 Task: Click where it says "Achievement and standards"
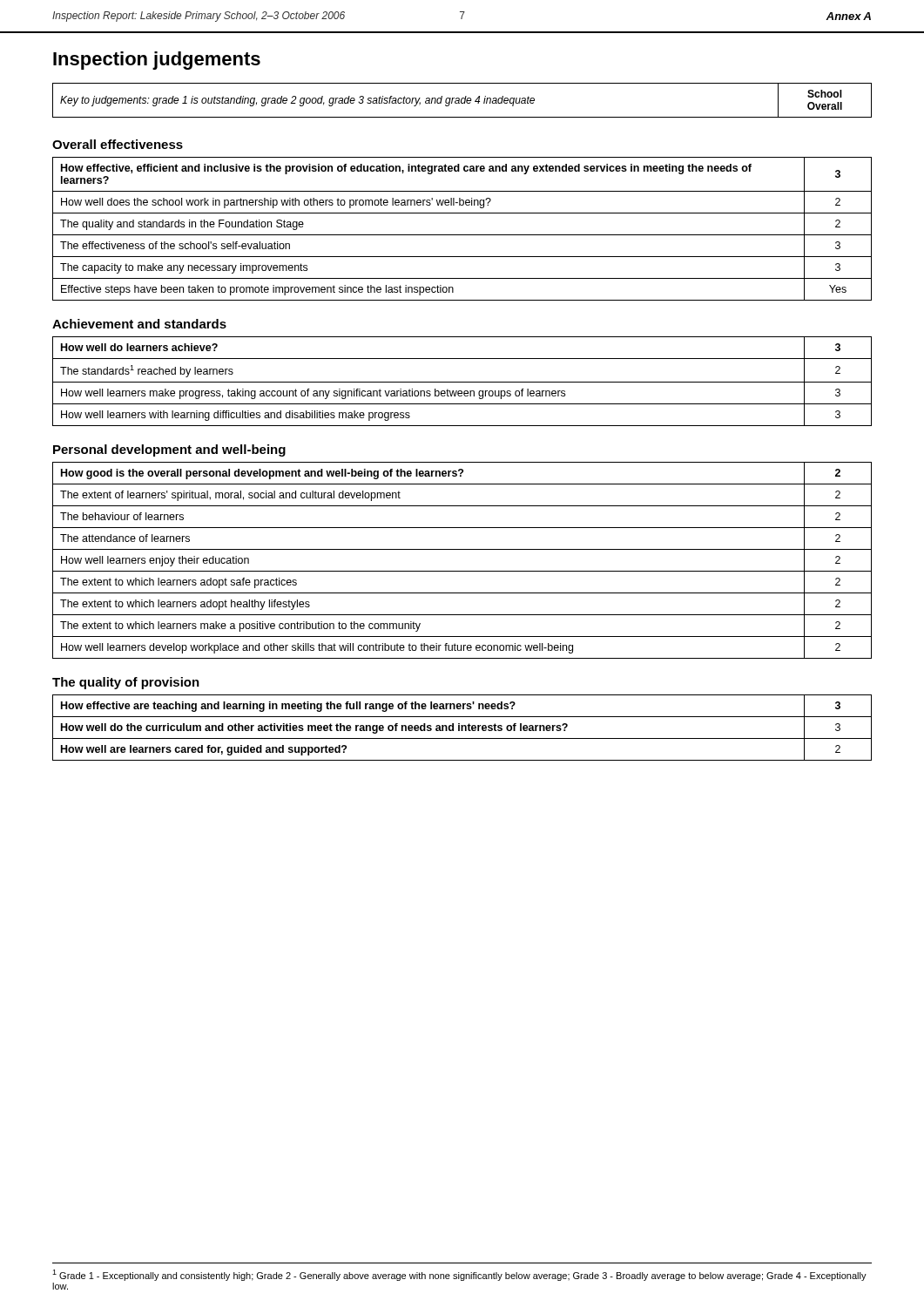point(139,324)
